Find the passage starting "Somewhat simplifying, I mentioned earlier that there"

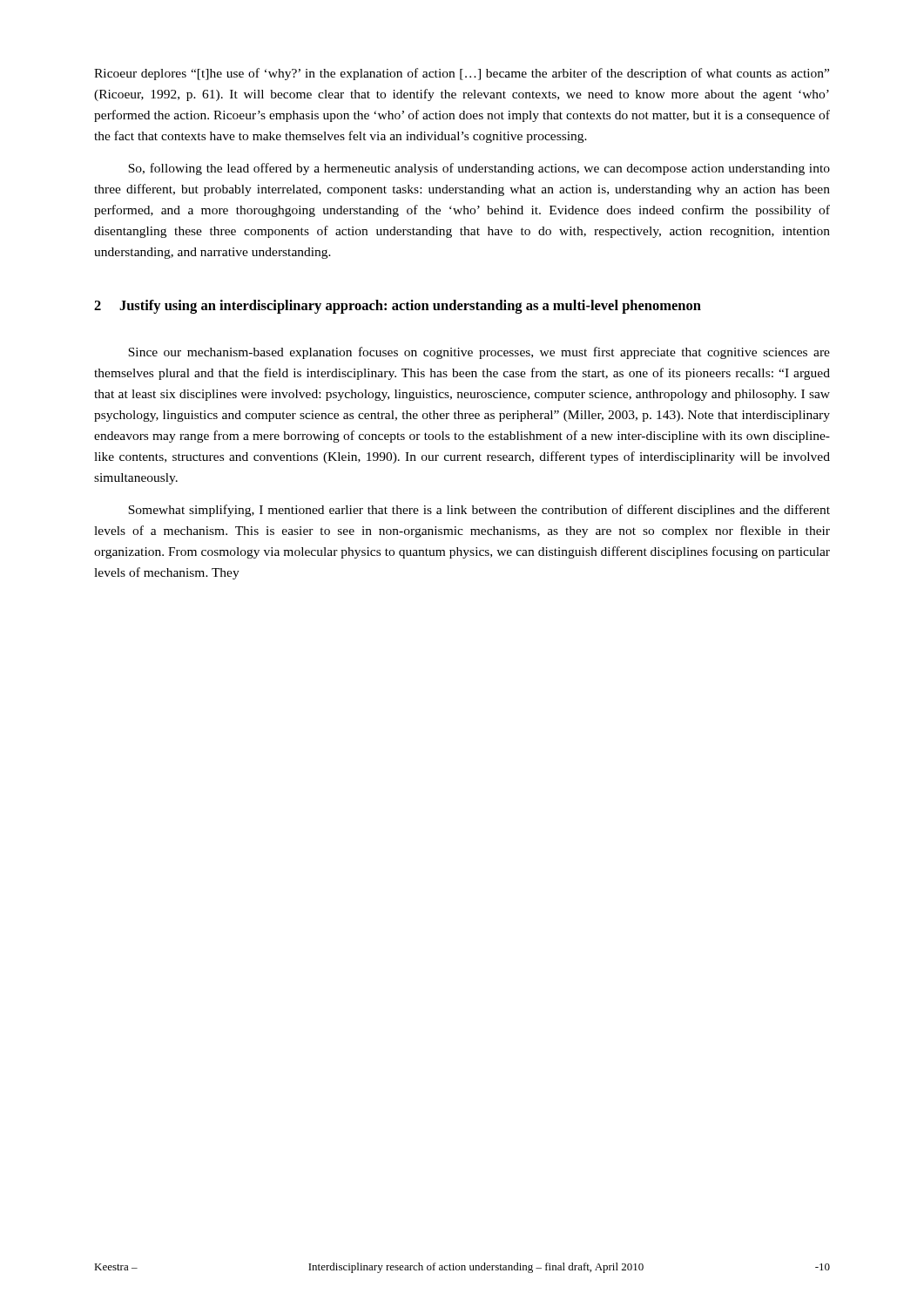(x=462, y=541)
